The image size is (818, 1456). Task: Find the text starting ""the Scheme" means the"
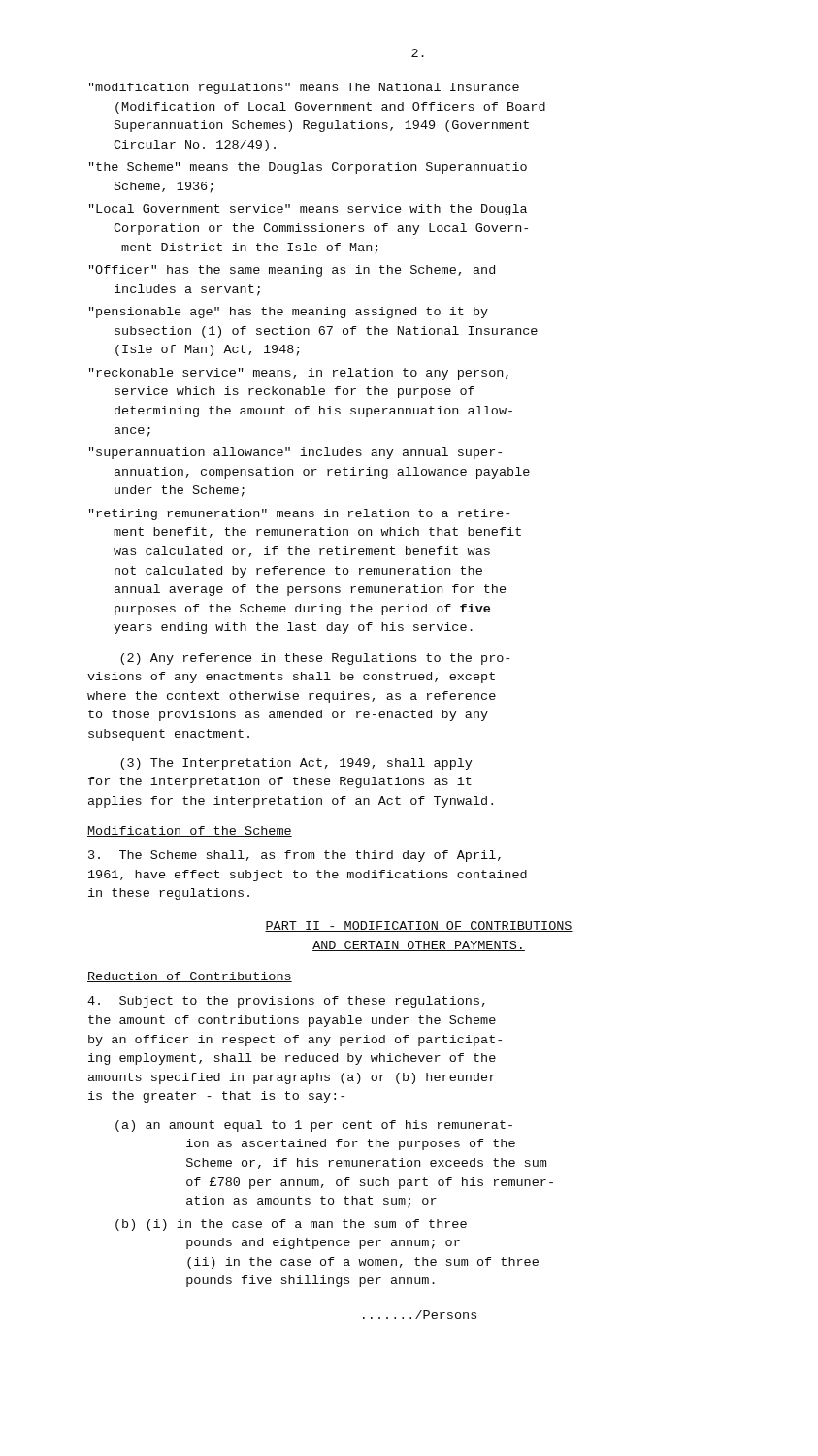tap(307, 177)
